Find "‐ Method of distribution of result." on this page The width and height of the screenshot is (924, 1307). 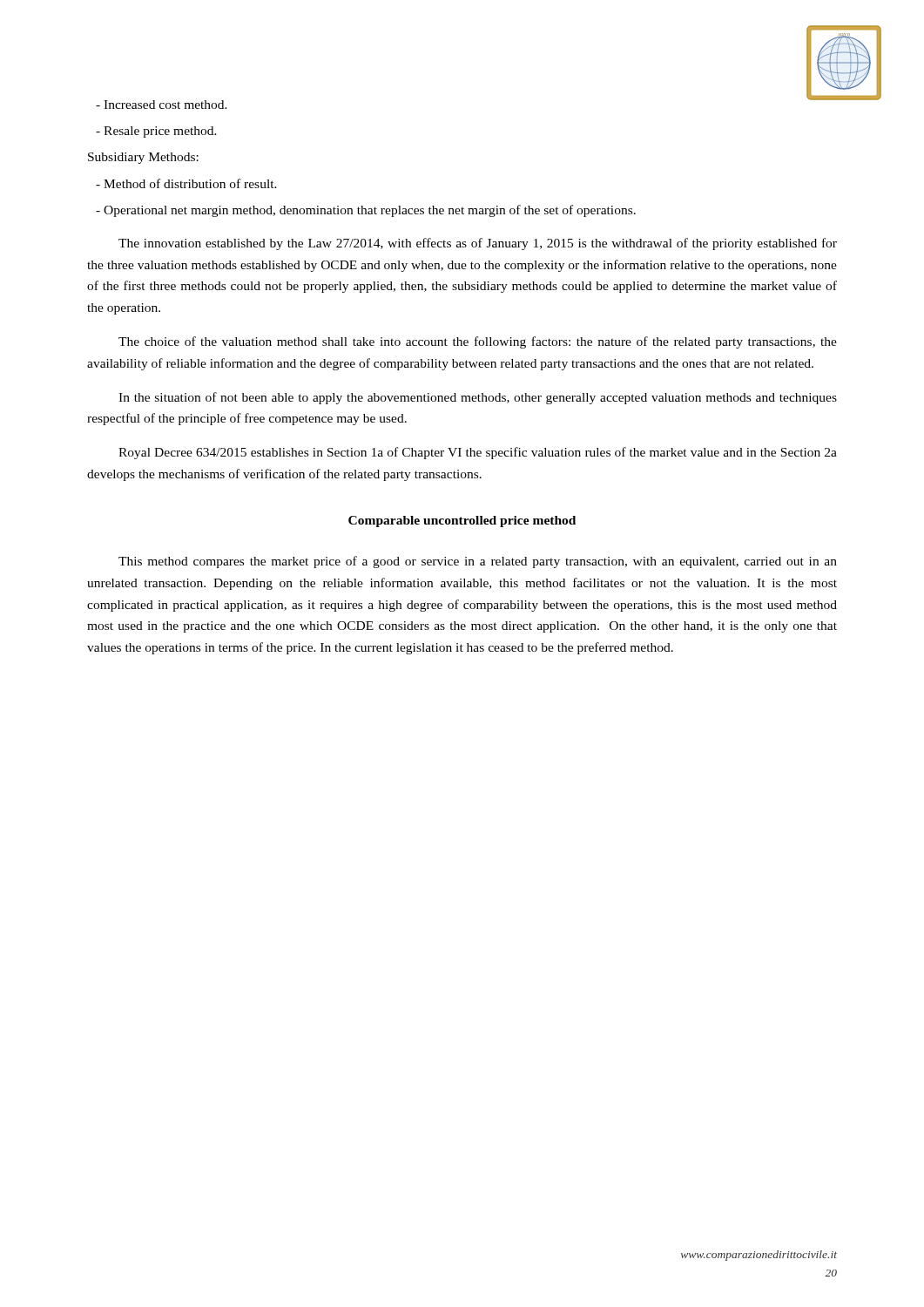point(187,183)
